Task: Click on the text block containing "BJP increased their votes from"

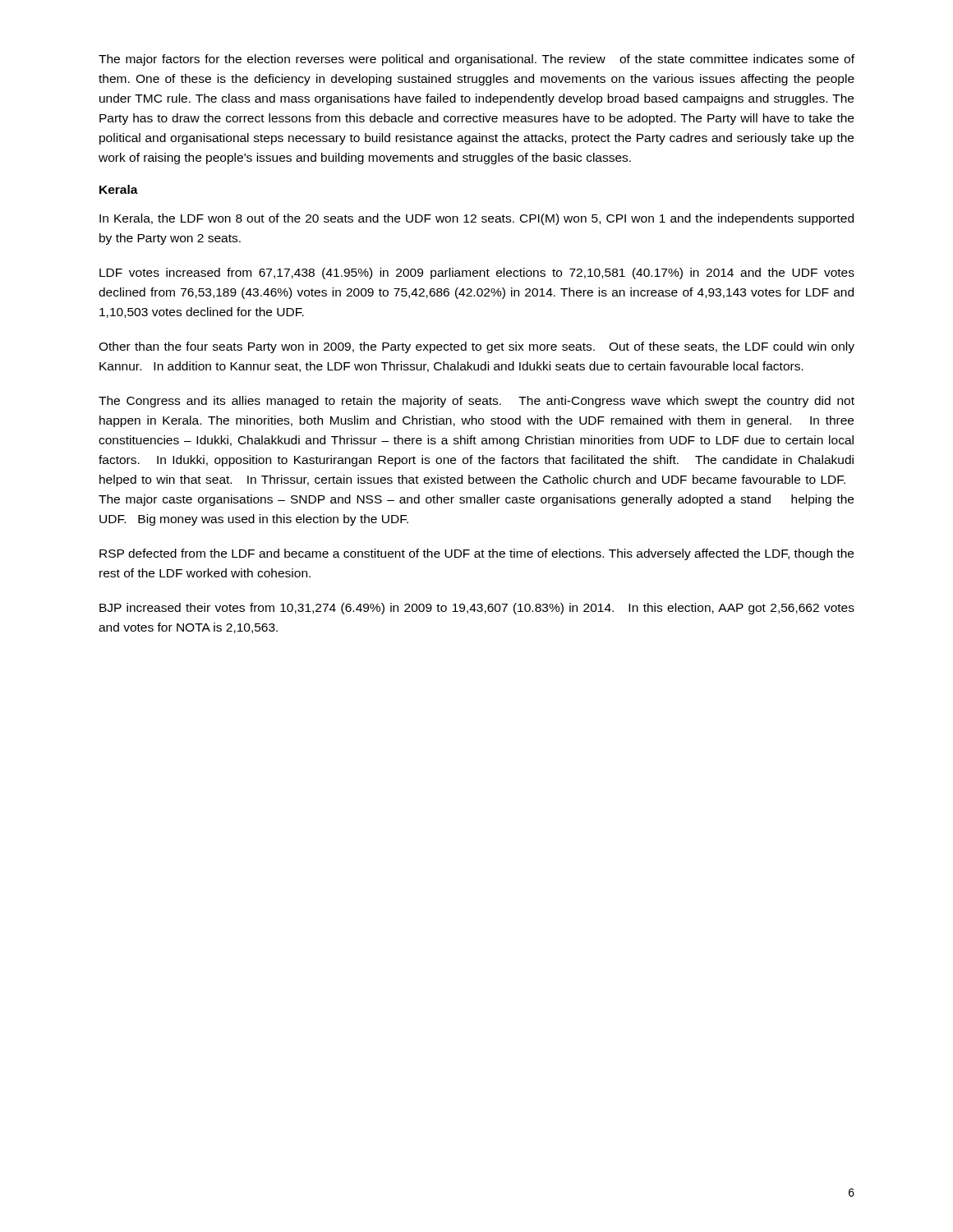Action: (476, 618)
